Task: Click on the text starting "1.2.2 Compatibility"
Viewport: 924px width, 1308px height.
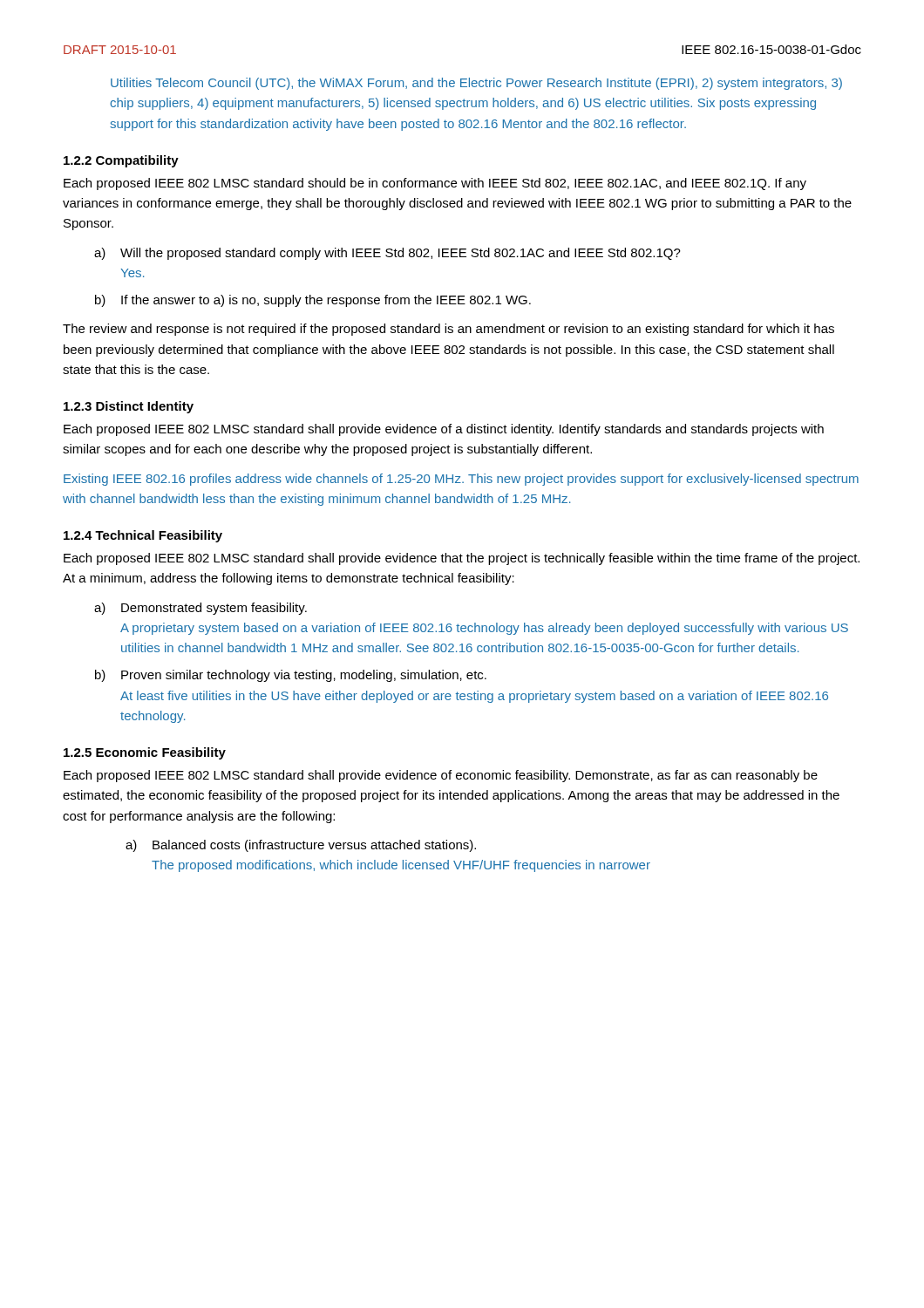Action: click(x=121, y=160)
